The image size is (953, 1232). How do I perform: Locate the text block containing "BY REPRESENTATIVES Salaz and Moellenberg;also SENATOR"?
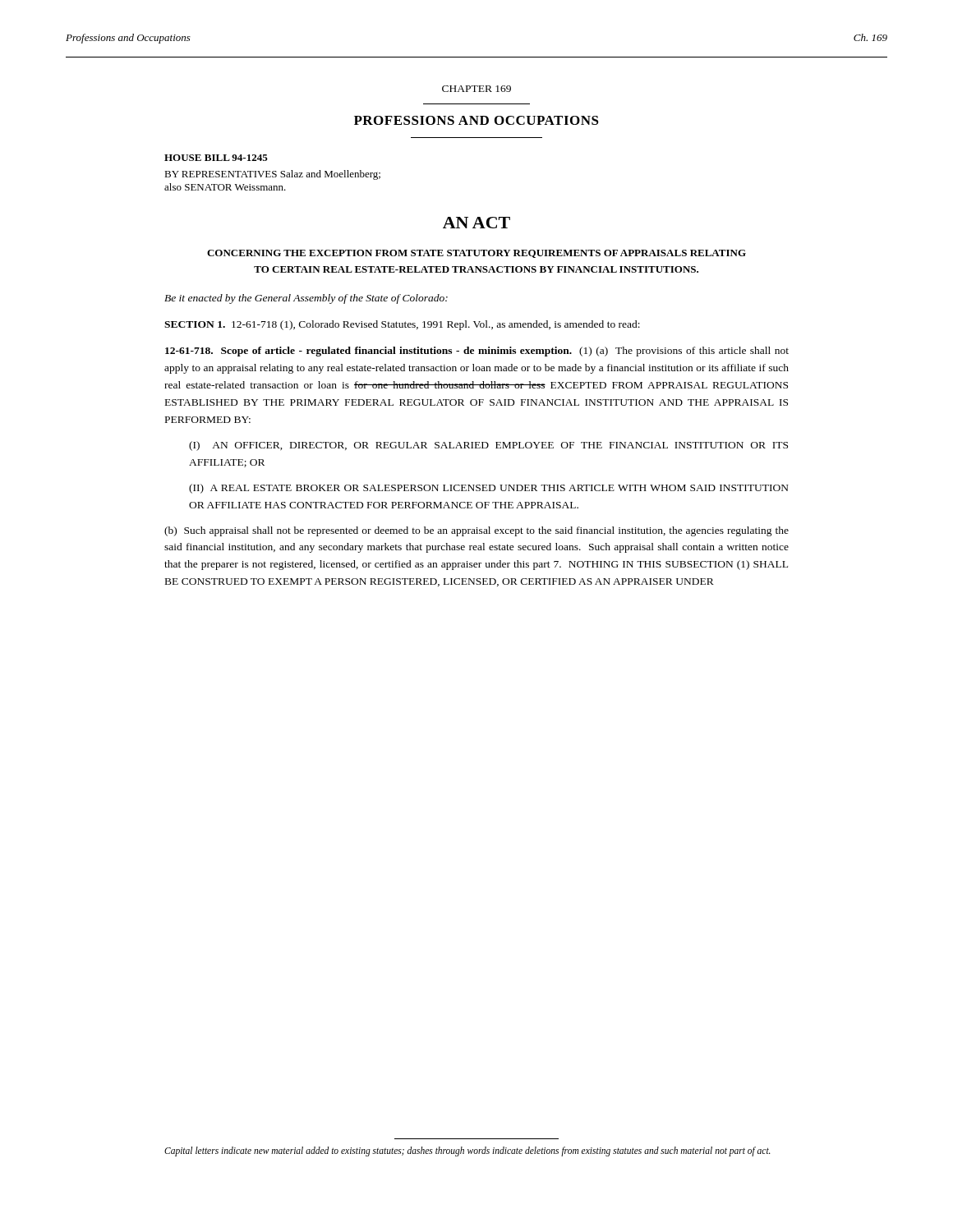pyautogui.click(x=273, y=180)
